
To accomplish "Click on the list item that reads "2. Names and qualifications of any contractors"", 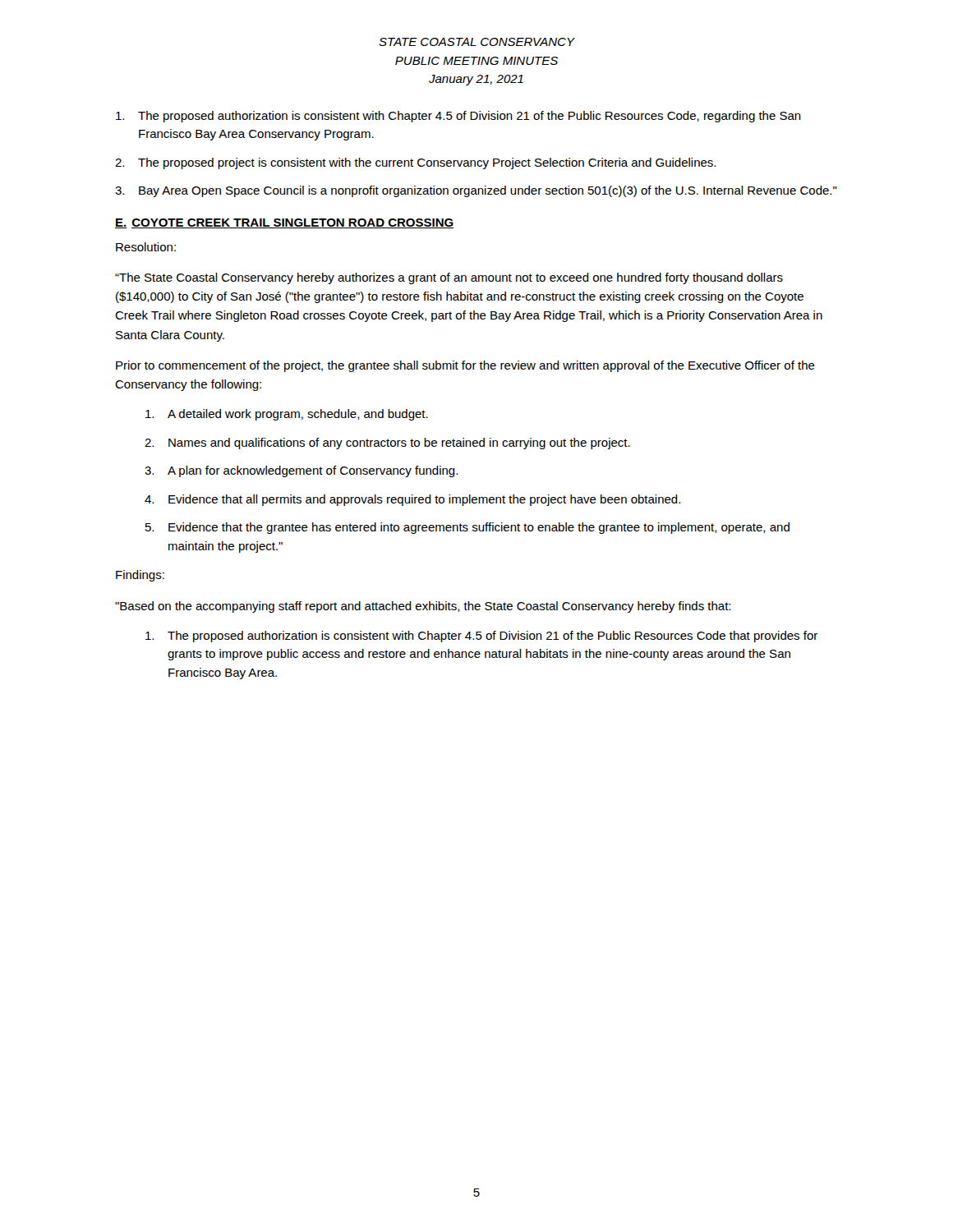I will pos(491,443).
